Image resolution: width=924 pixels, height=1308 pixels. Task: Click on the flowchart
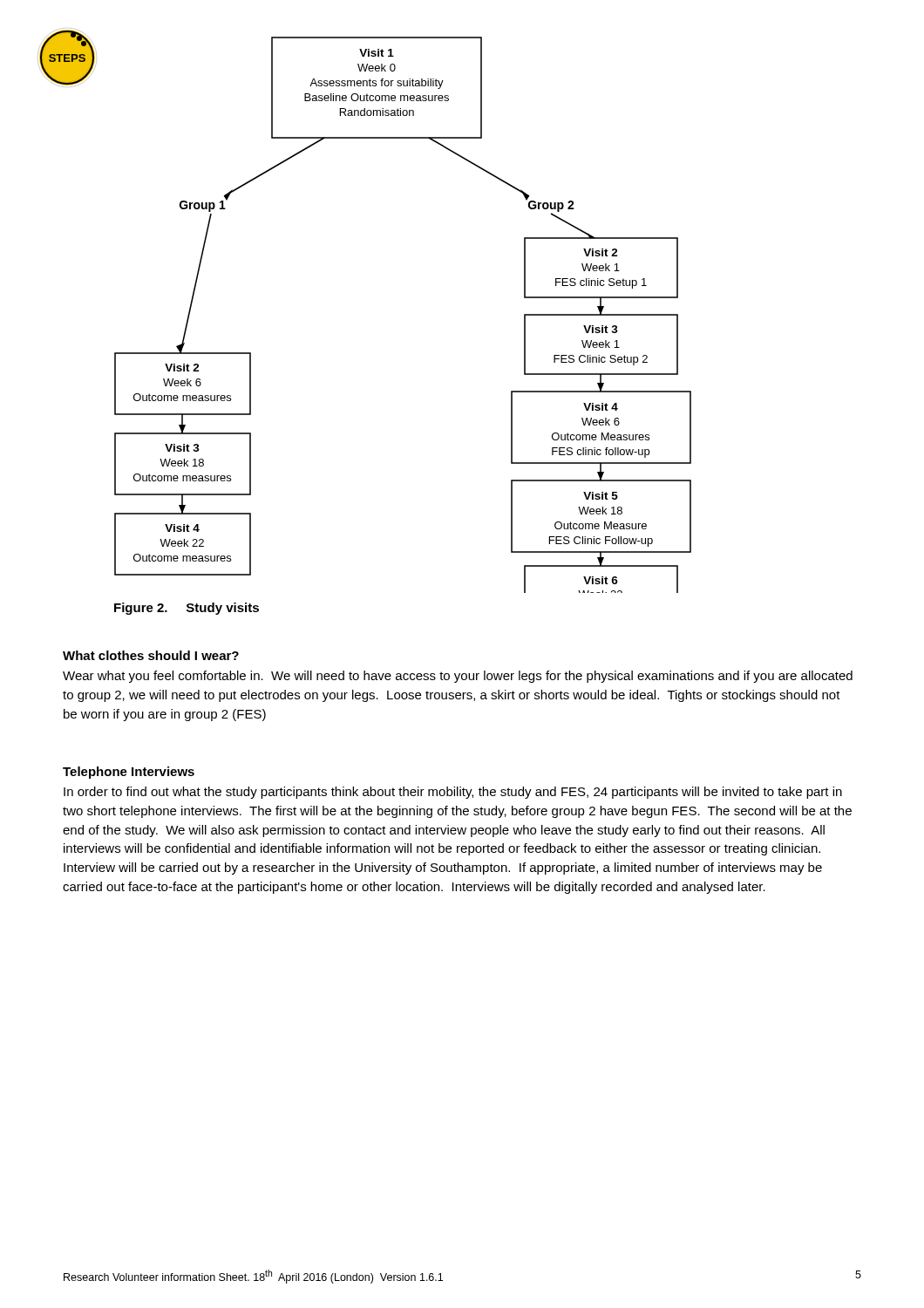[455, 307]
